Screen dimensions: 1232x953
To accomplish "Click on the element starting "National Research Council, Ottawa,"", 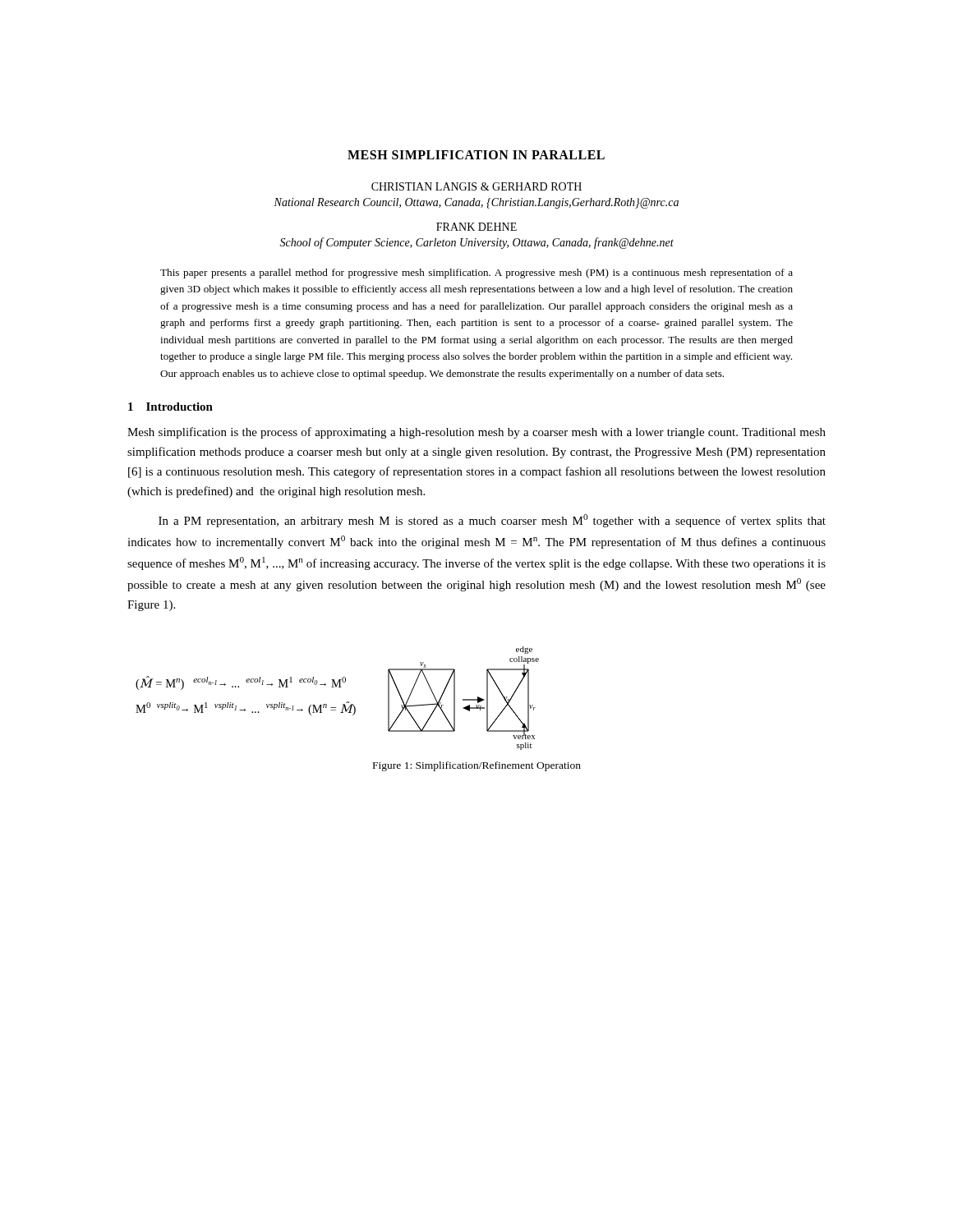I will click(476, 202).
